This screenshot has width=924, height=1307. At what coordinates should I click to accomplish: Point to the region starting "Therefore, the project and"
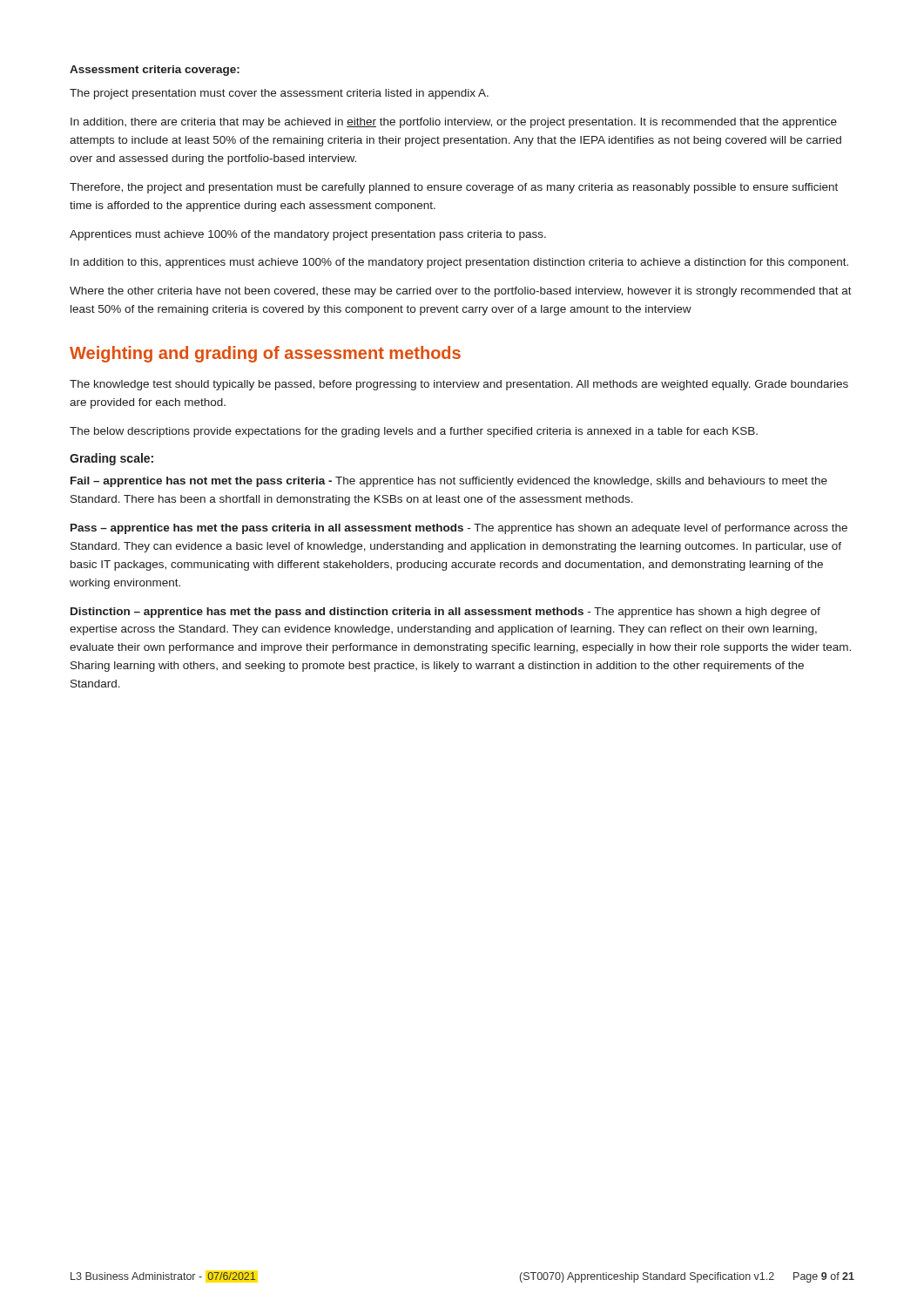coord(454,196)
